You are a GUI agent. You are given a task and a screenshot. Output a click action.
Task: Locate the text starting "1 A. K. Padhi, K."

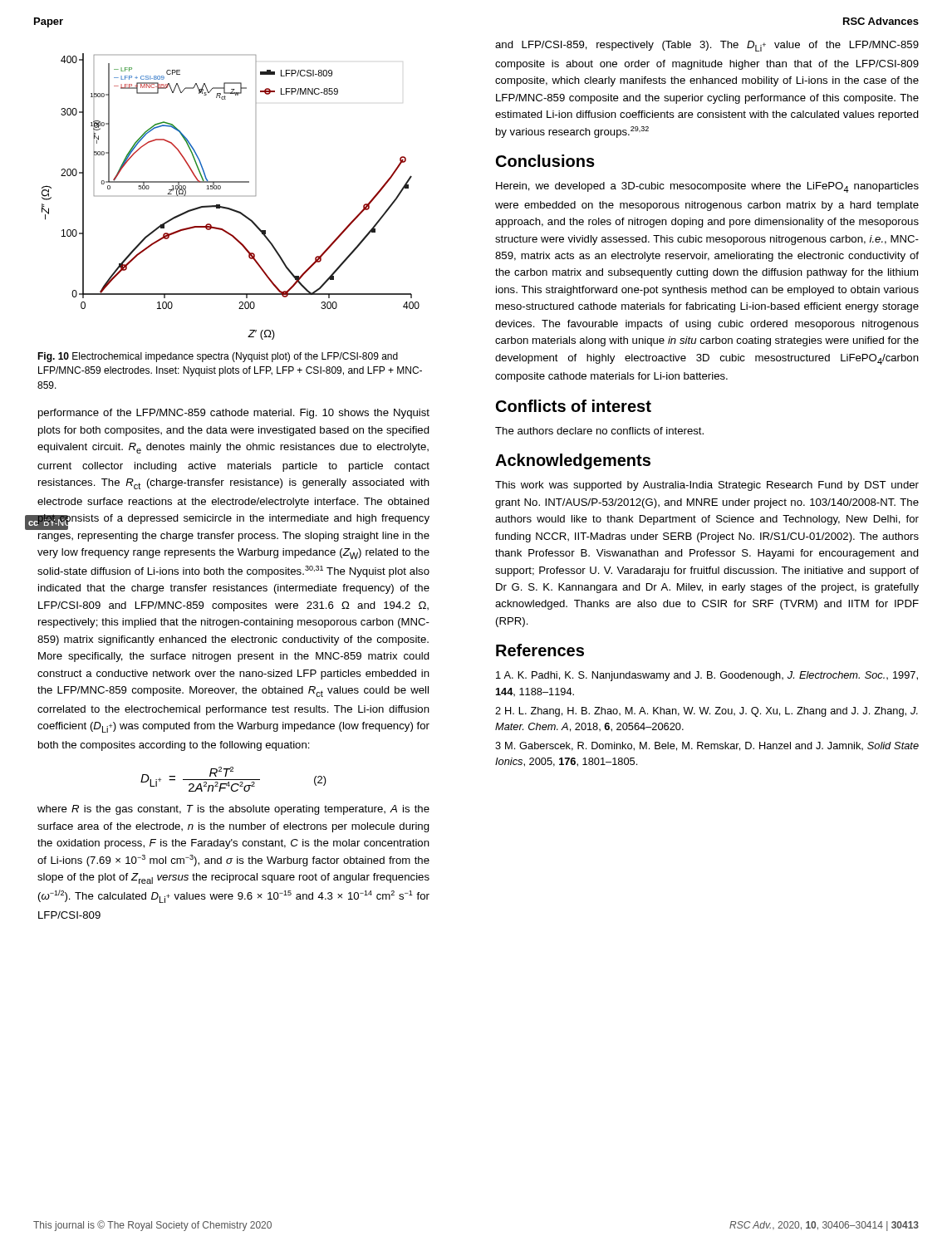pyautogui.click(x=707, y=683)
